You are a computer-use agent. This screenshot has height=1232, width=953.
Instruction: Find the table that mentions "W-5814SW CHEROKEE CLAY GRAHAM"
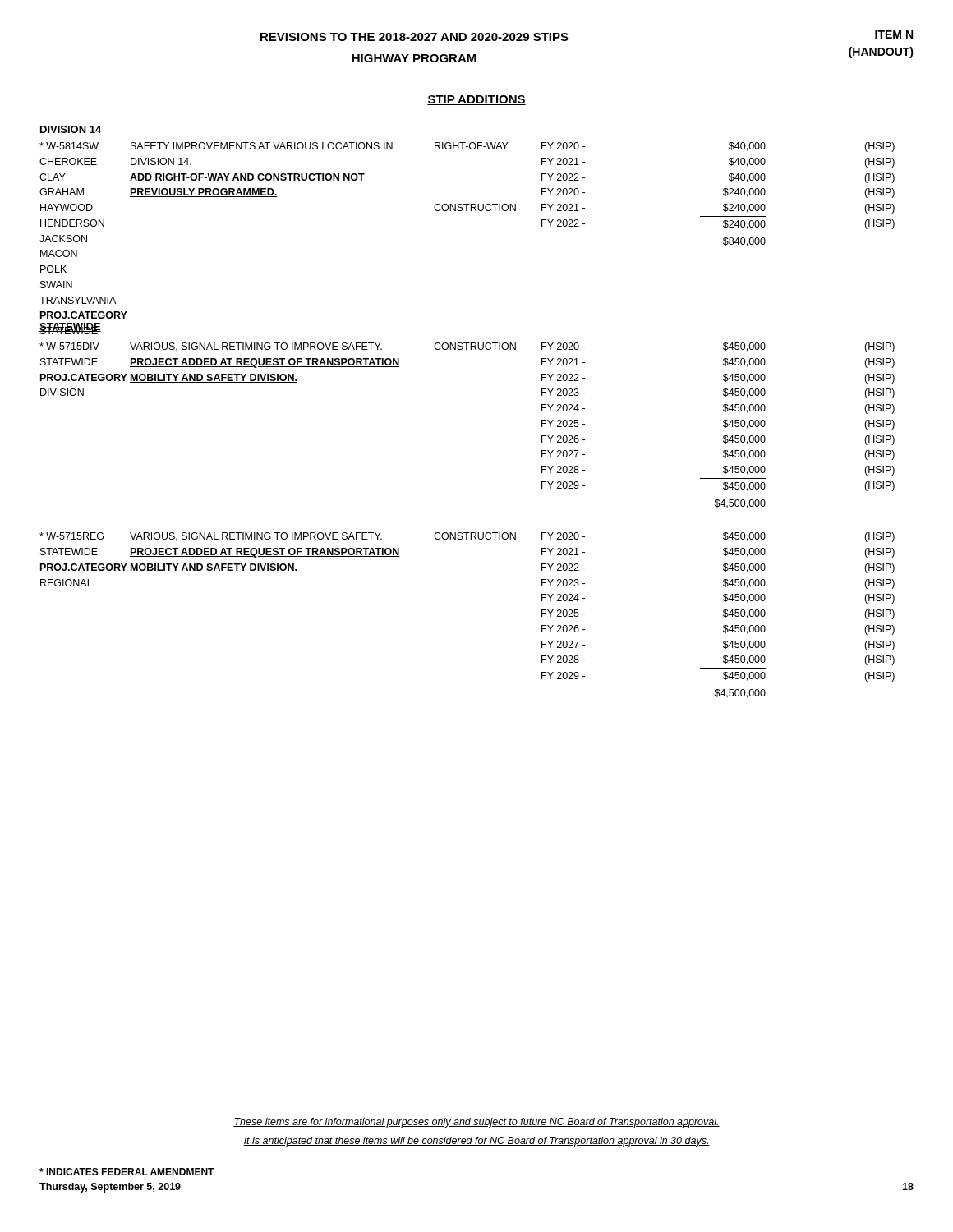pyautogui.click(x=476, y=239)
